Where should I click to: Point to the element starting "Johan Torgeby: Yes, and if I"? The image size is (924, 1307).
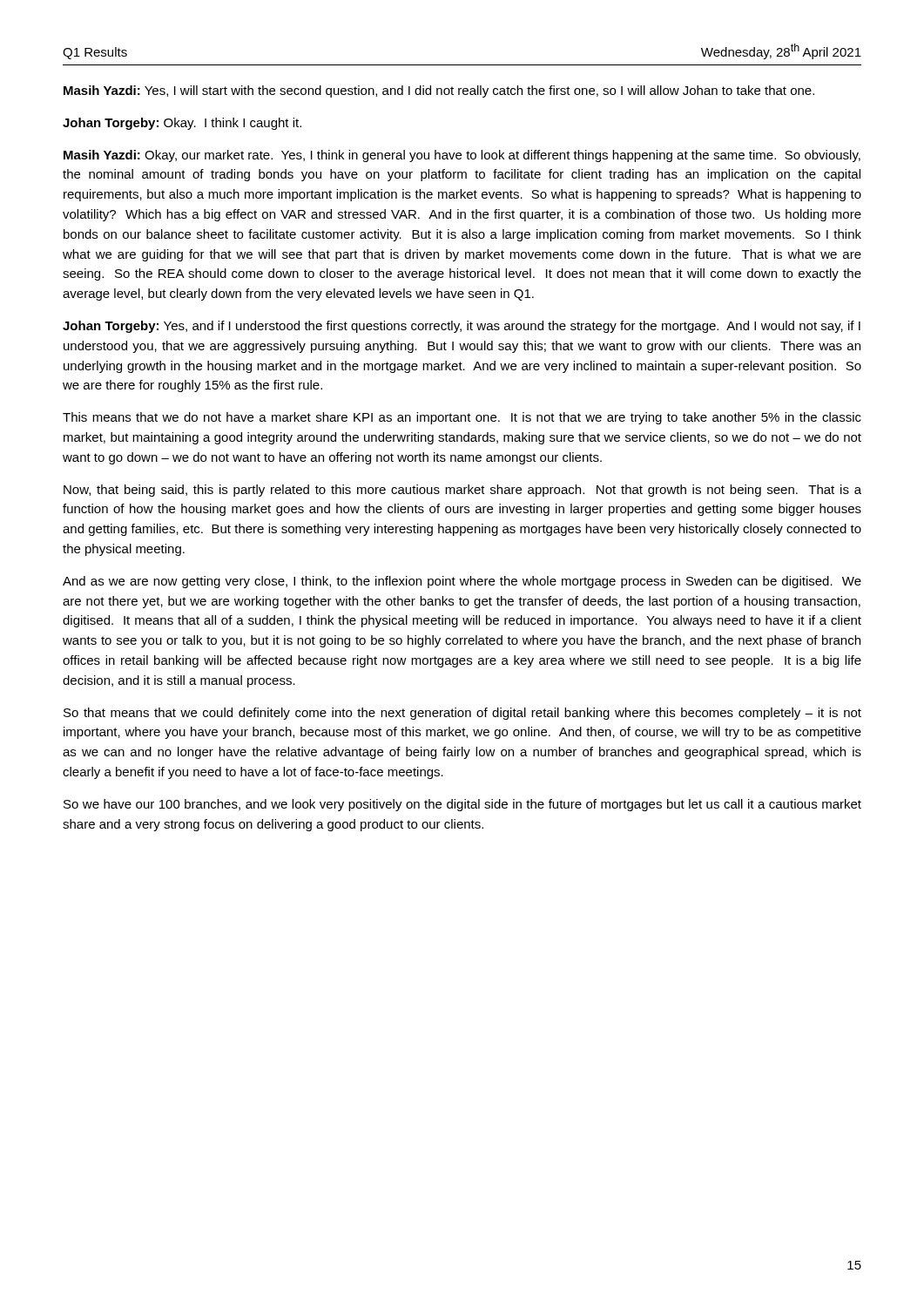pos(462,355)
